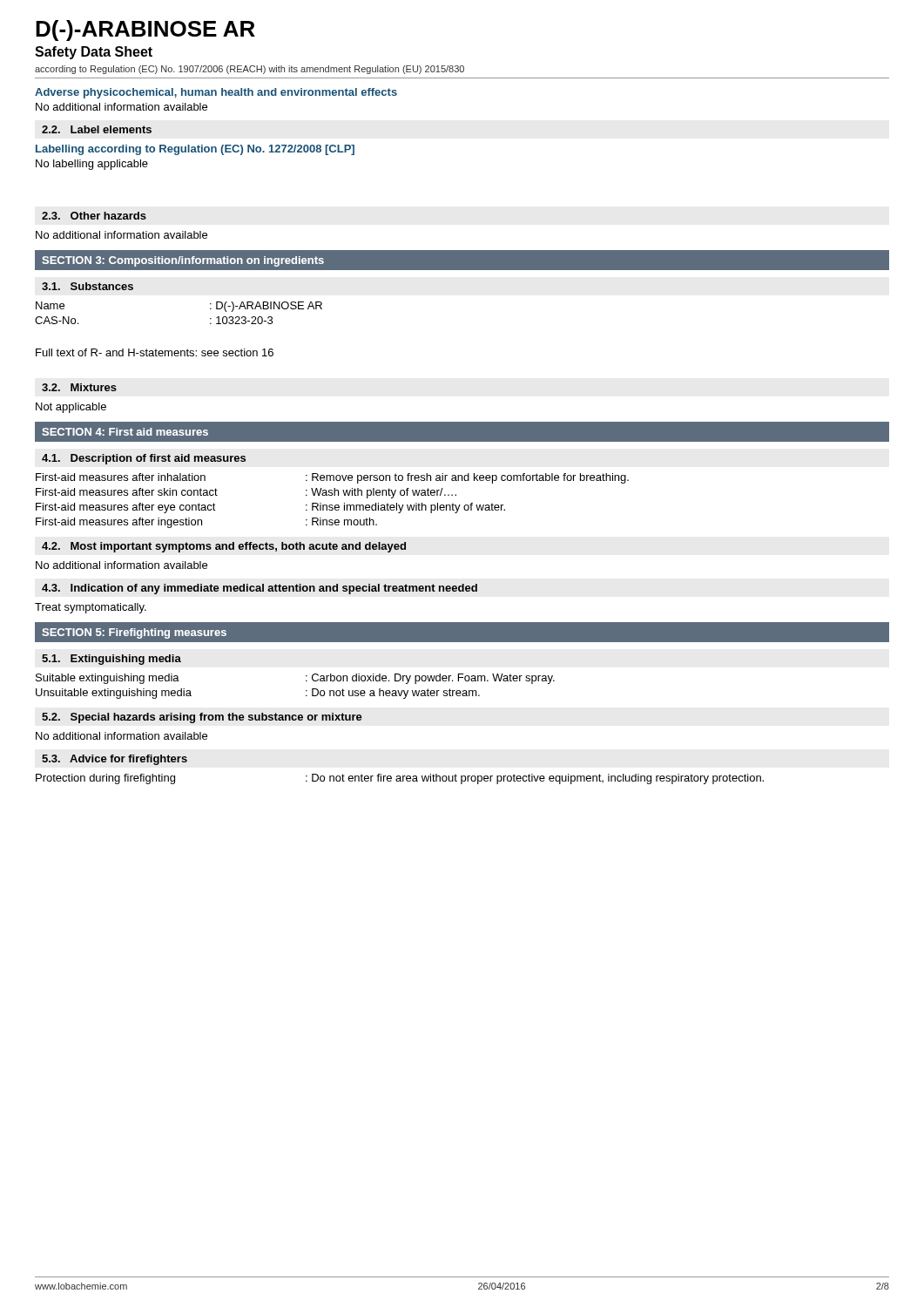This screenshot has height=1307, width=924.
Task: Locate the text block starting "5.1. Extinguishing media"
Action: (x=111, y=658)
